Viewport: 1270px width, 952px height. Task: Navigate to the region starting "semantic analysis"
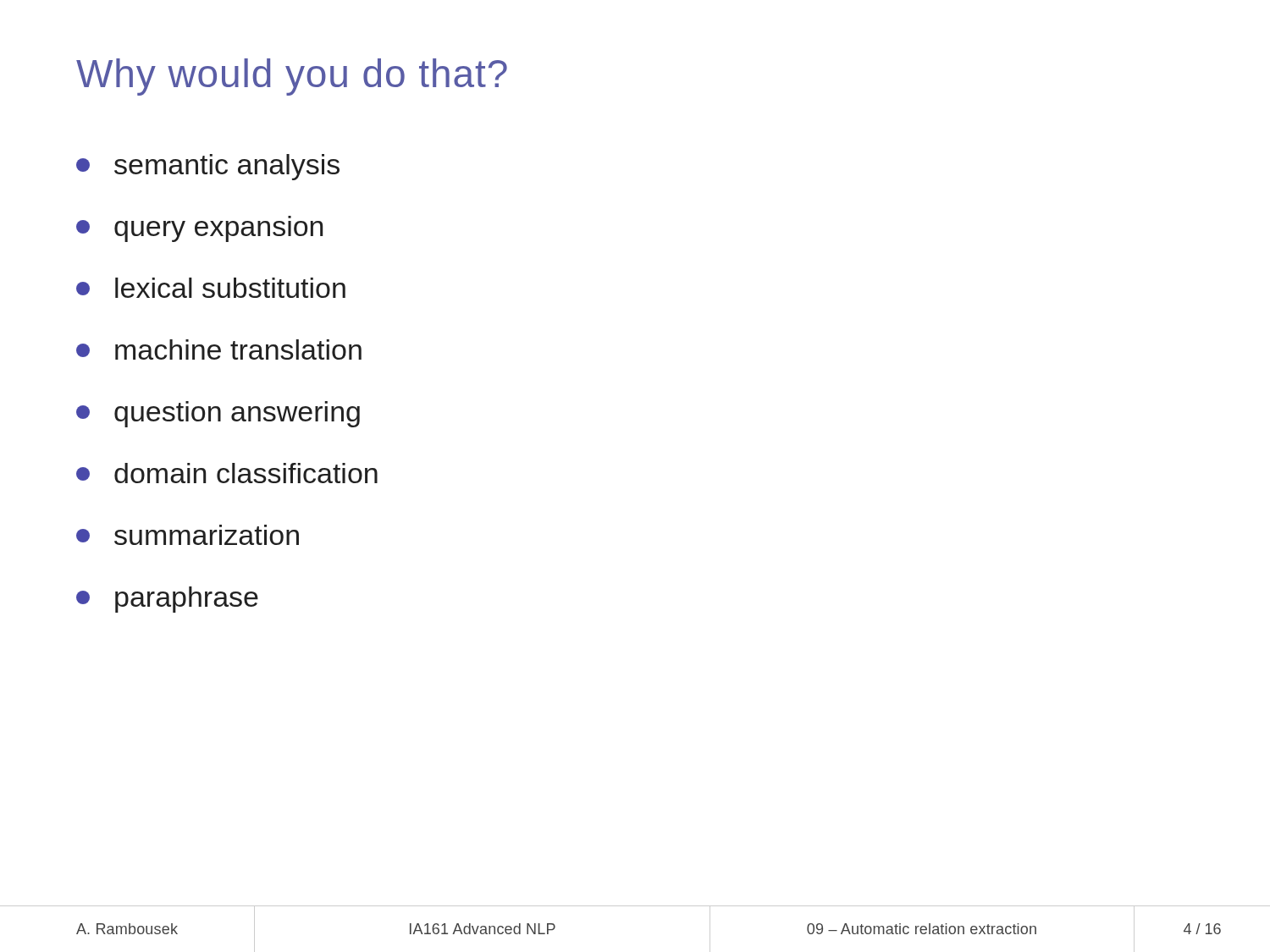point(208,165)
